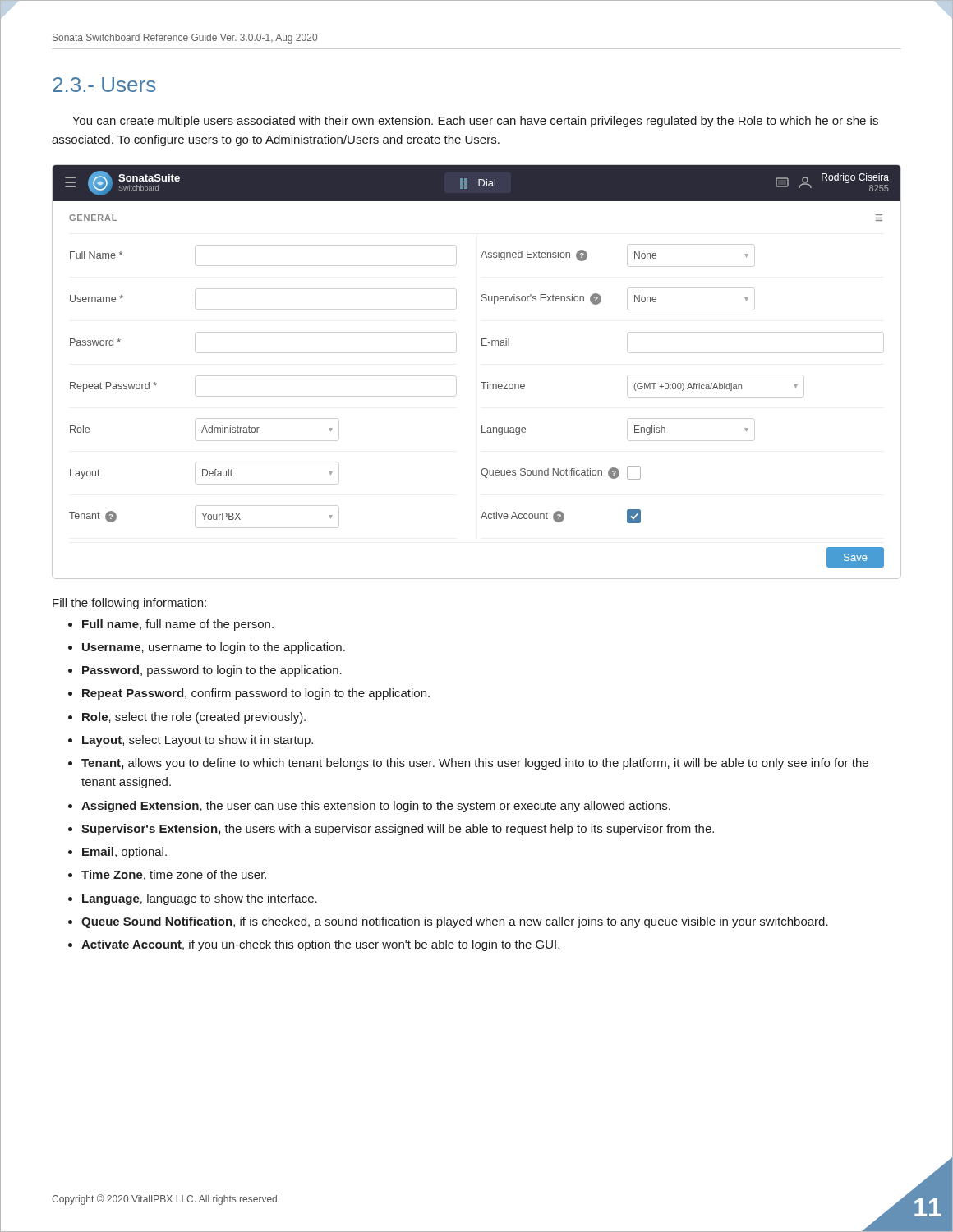Click on the element starting "Role, select the role"
This screenshot has height=1232, width=953.
[194, 716]
